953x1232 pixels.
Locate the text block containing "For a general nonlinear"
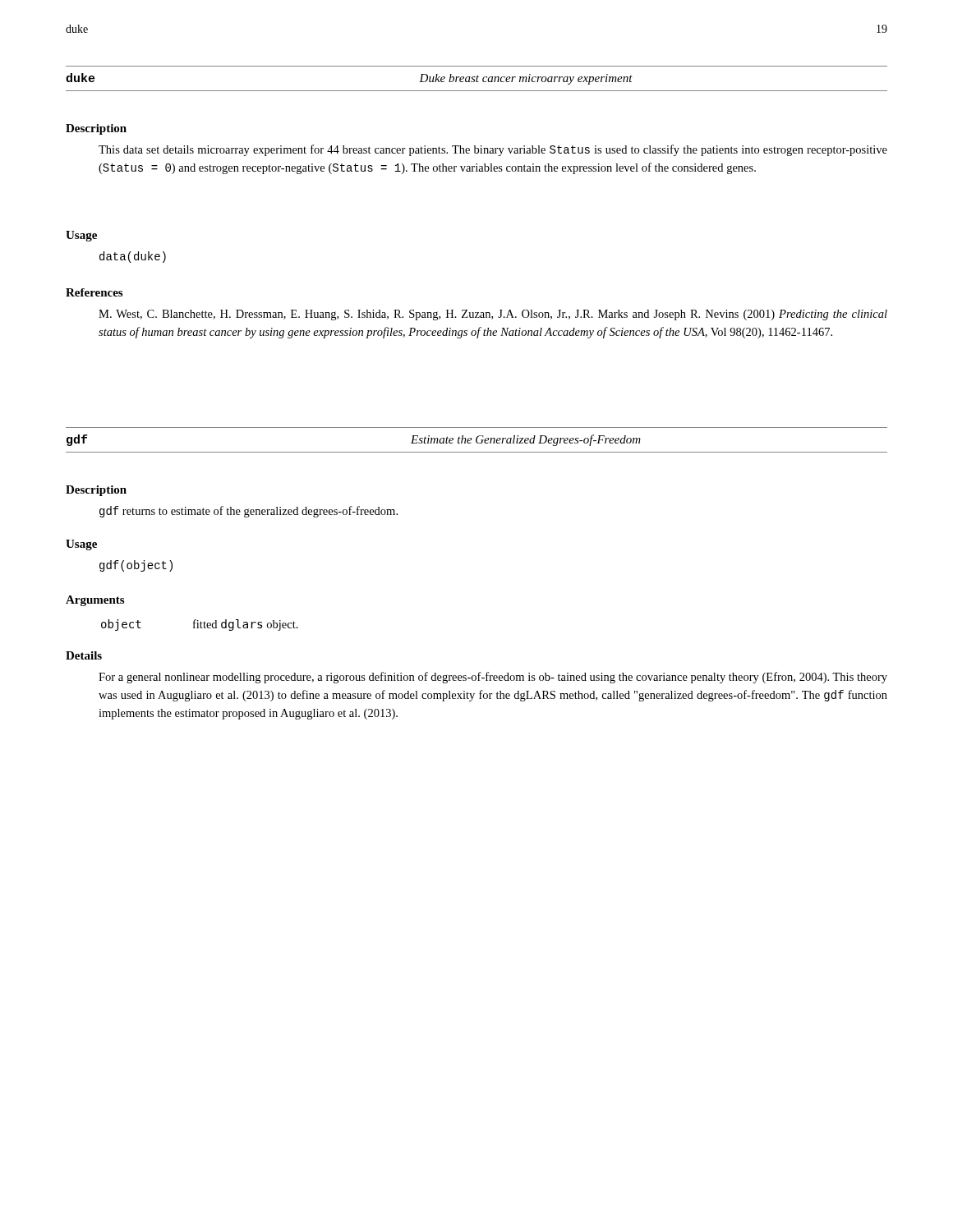pos(493,695)
